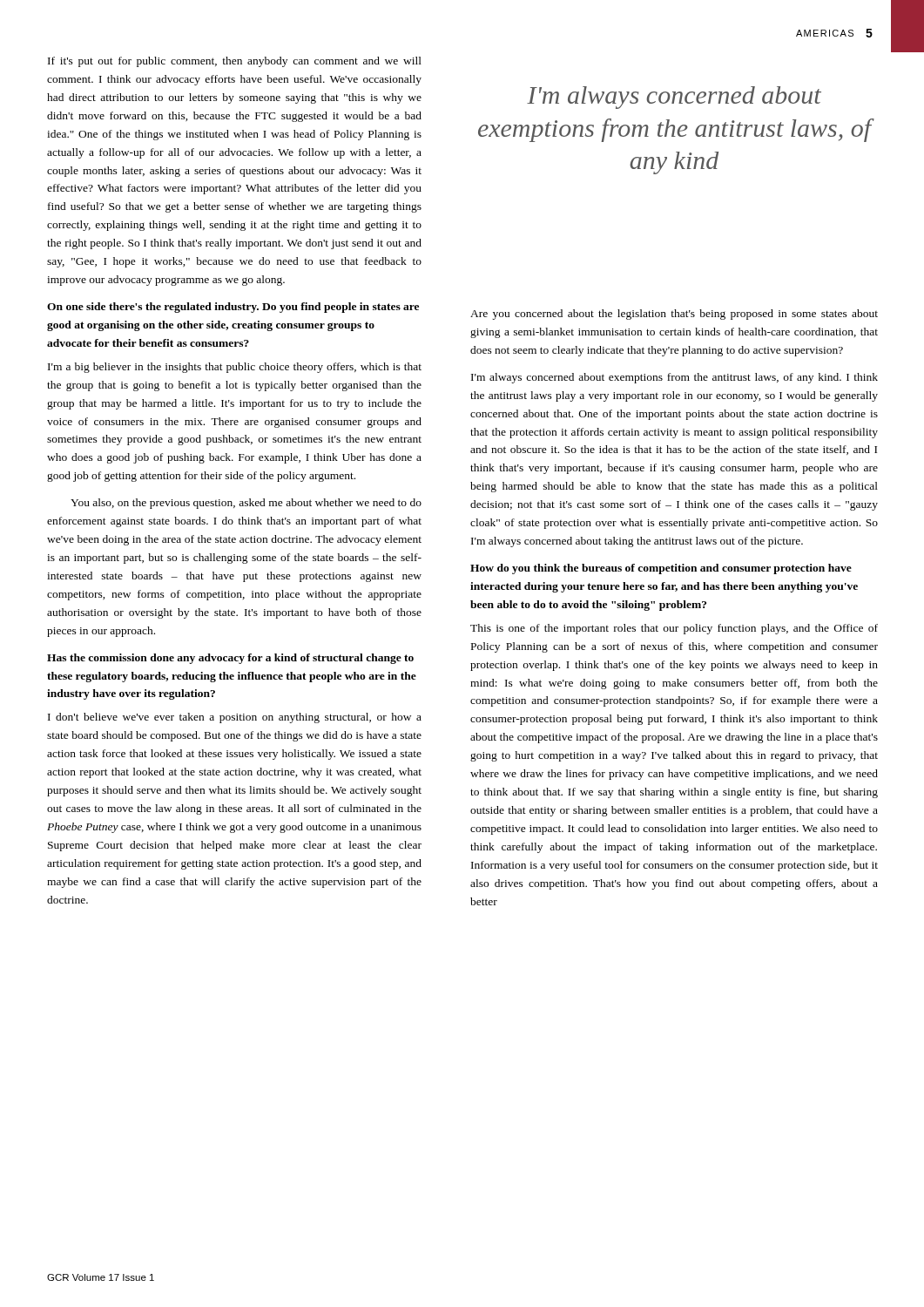Find the block starting "I don't believe we've ever taken"

234,809
